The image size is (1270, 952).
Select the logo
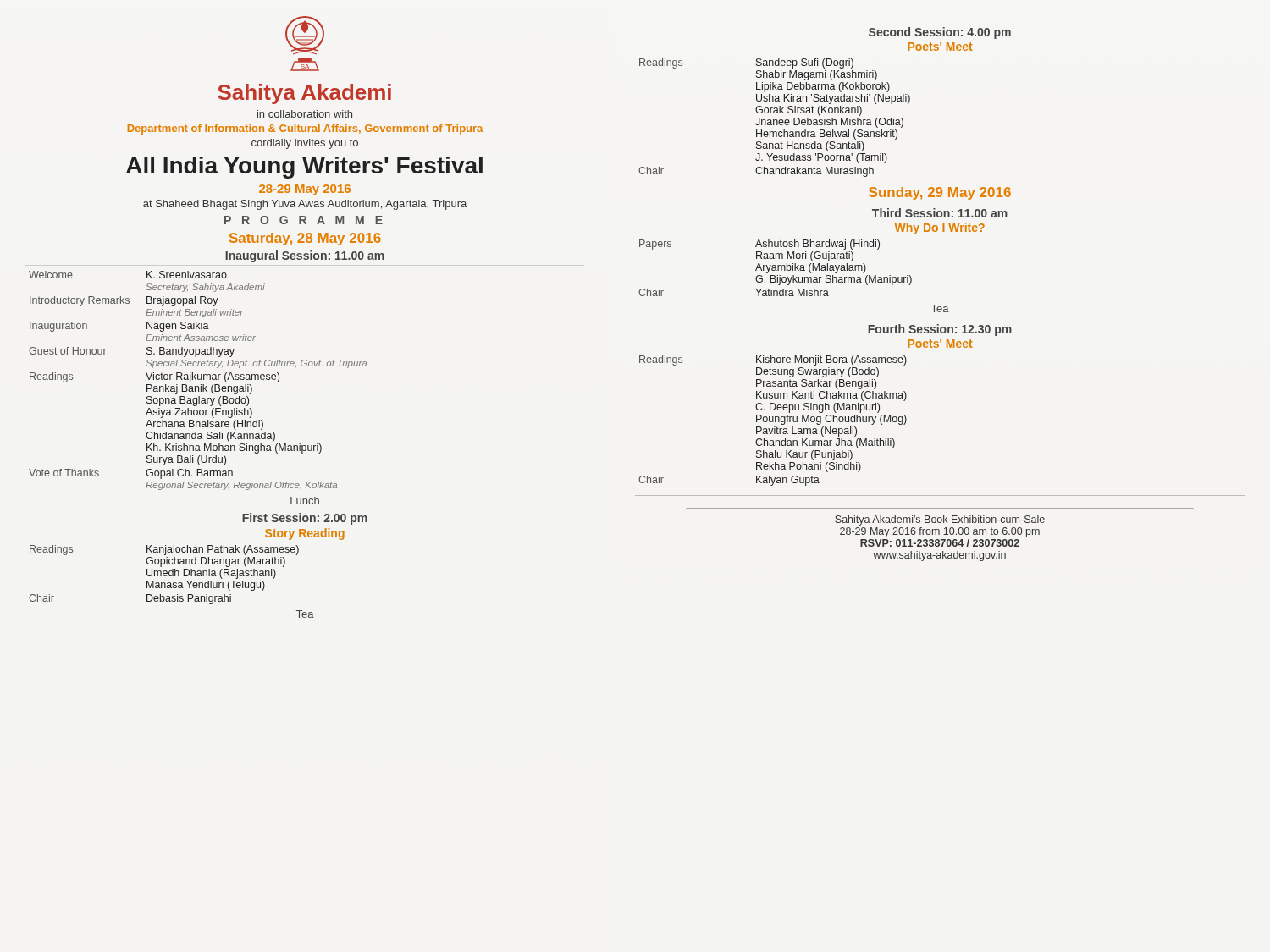(x=305, y=46)
